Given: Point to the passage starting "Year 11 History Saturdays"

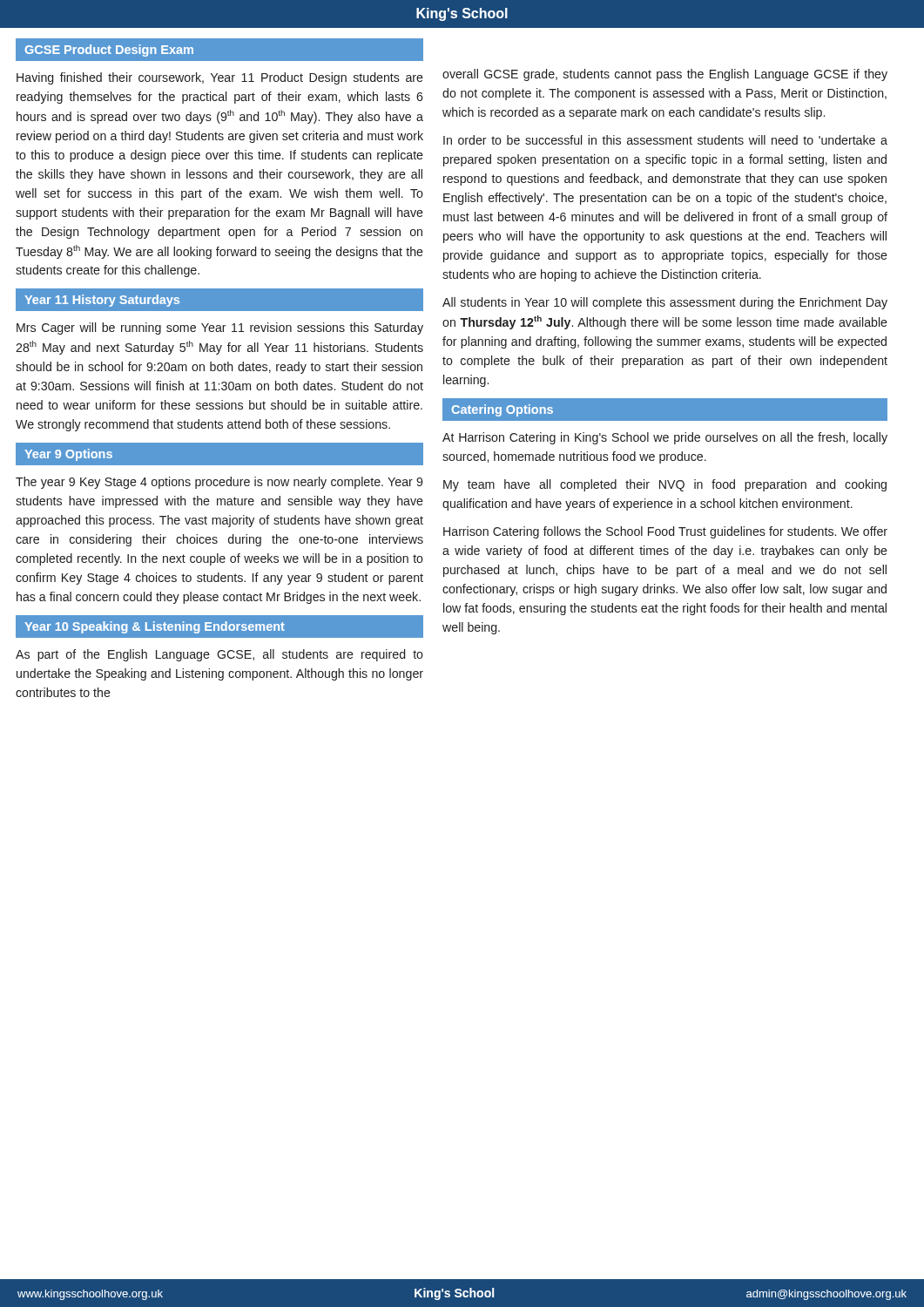Looking at the screenshot, I should pos(102,300).
